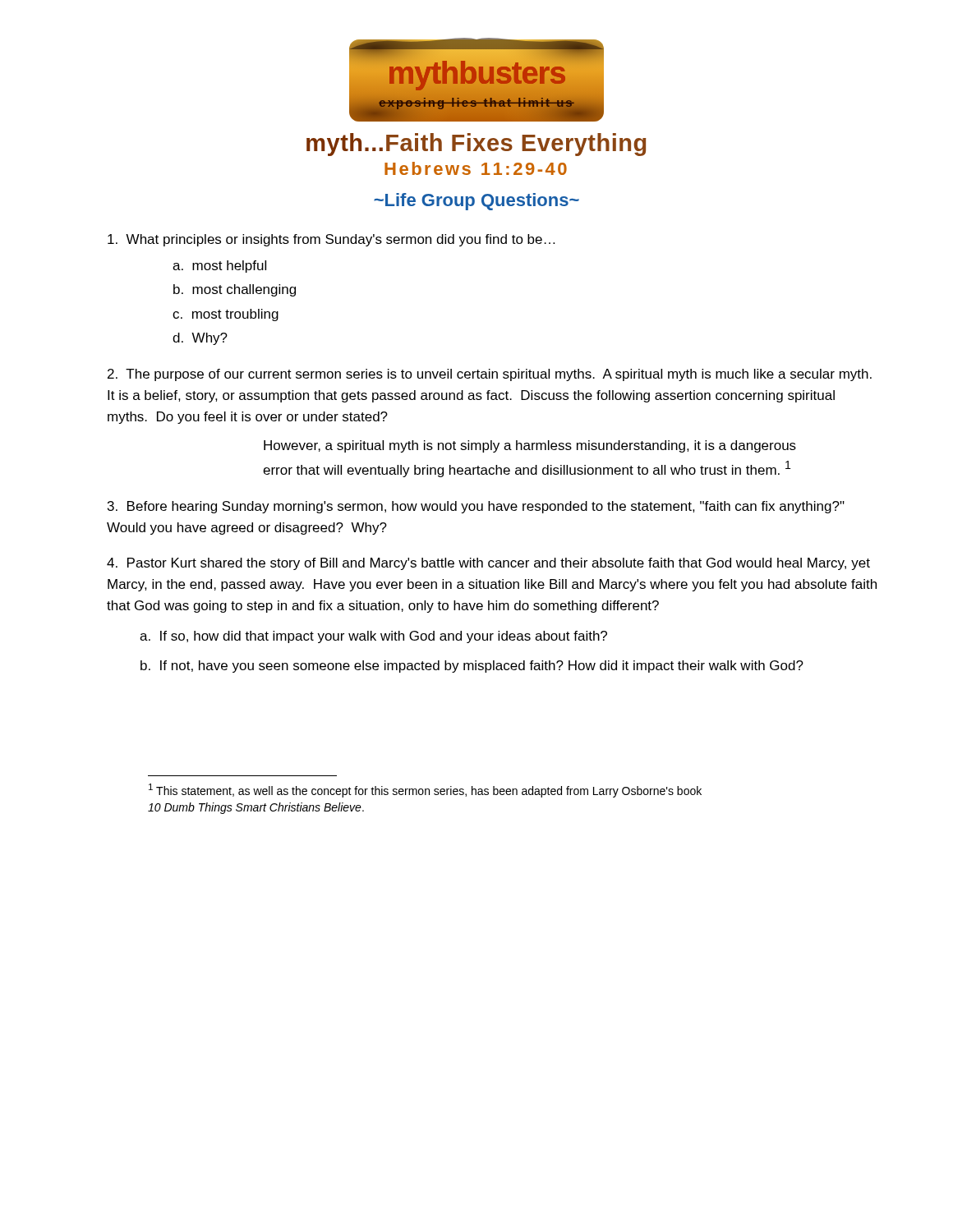Point to the block beginning "What principles or"
Screen dimensions: 1232x953
332,239
